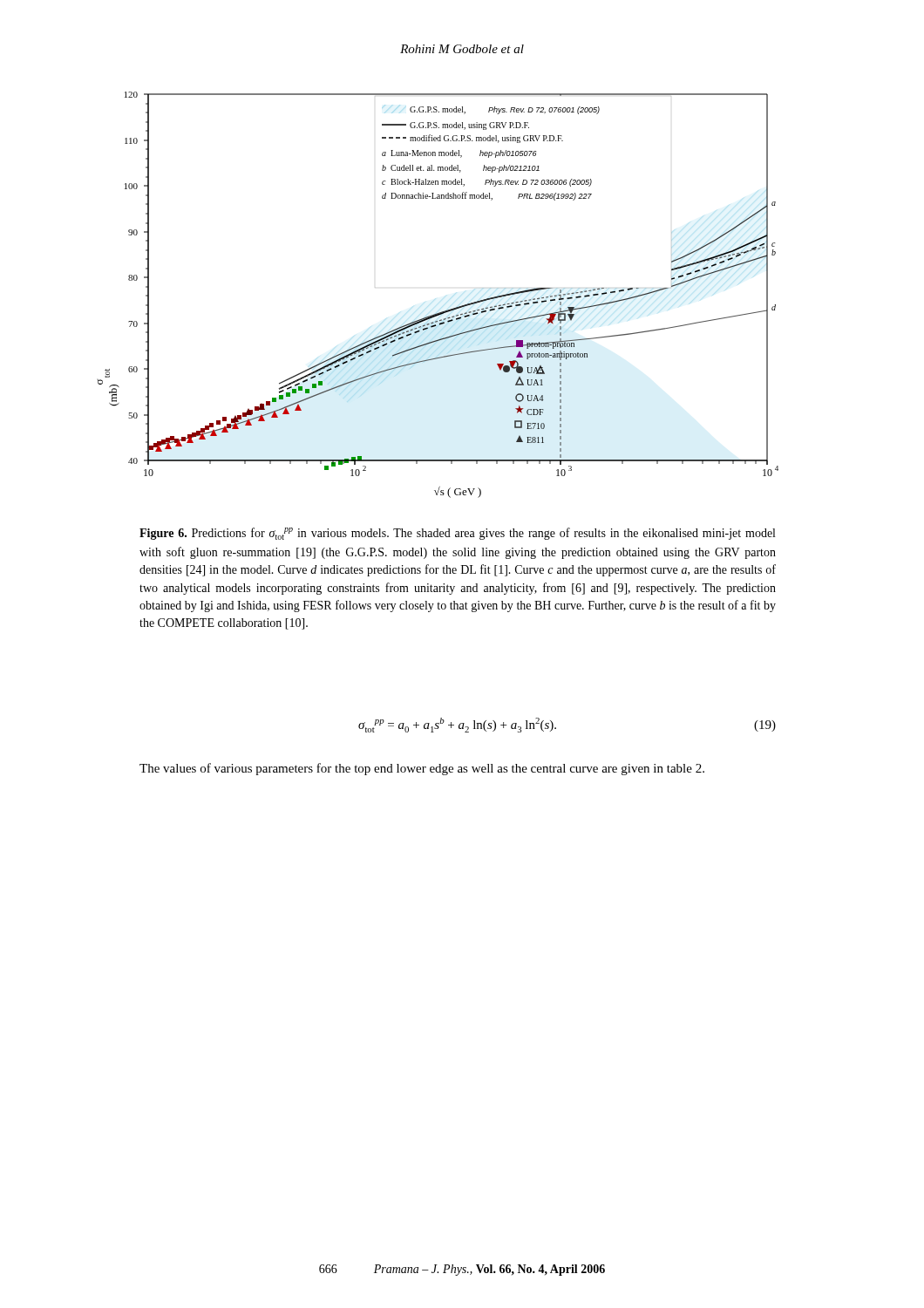Locate the region starting "Figure 6. Predictions for σtotpp"
The image size is (924, 1308).
(x=458, y=577)
